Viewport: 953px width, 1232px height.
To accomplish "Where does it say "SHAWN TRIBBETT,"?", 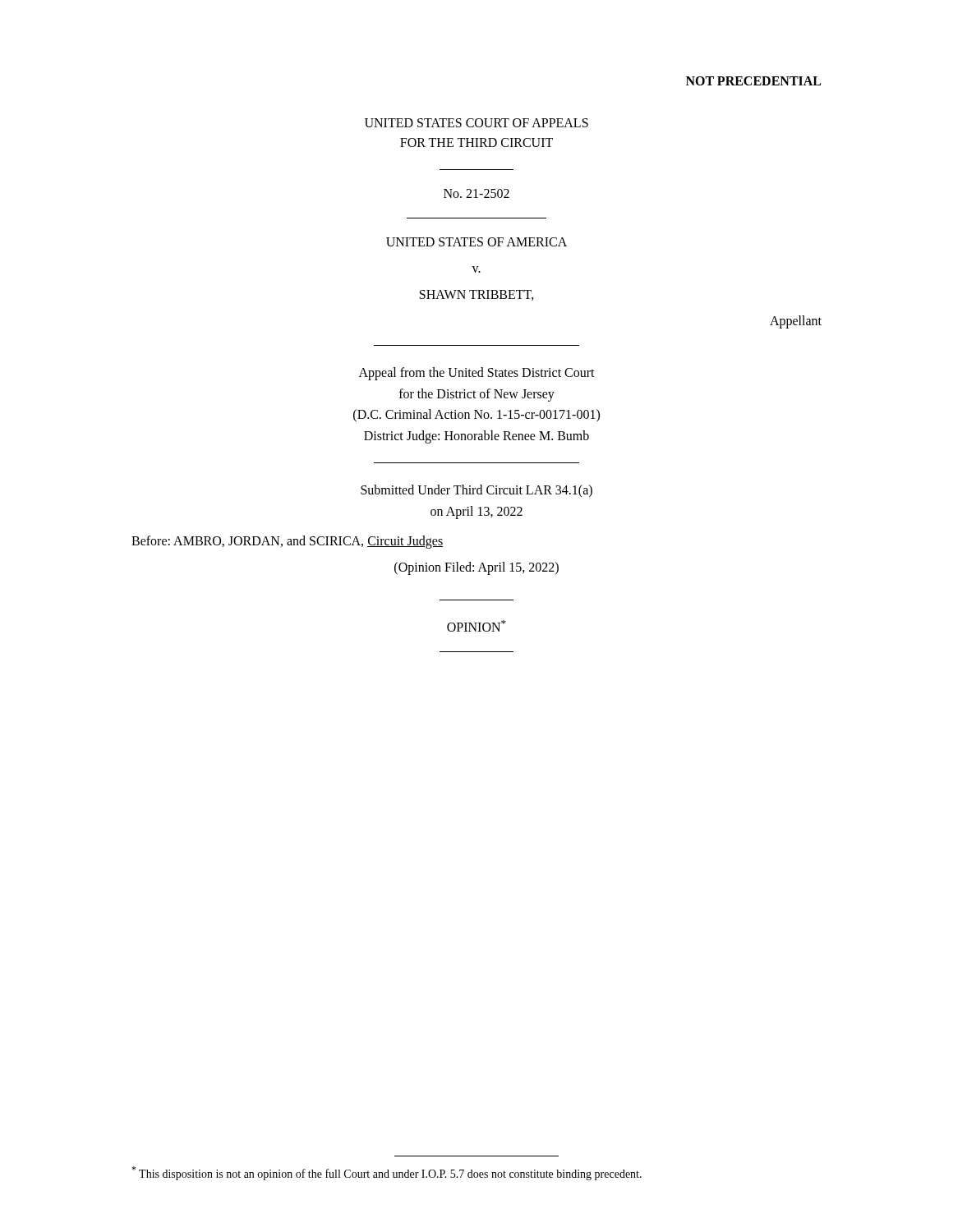I will point(476,294).
